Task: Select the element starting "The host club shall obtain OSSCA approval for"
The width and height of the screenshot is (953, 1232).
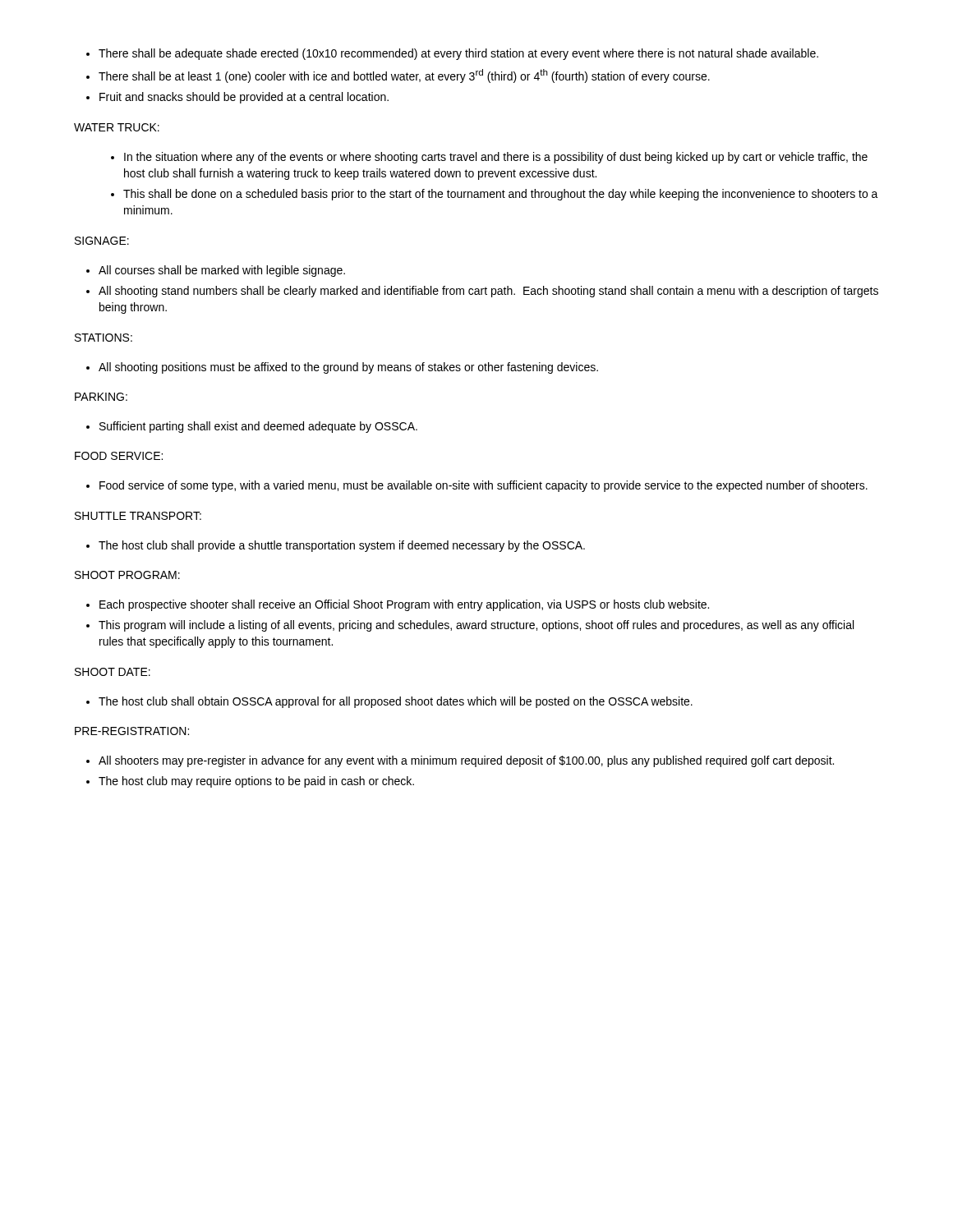Action: coord(489,701)
